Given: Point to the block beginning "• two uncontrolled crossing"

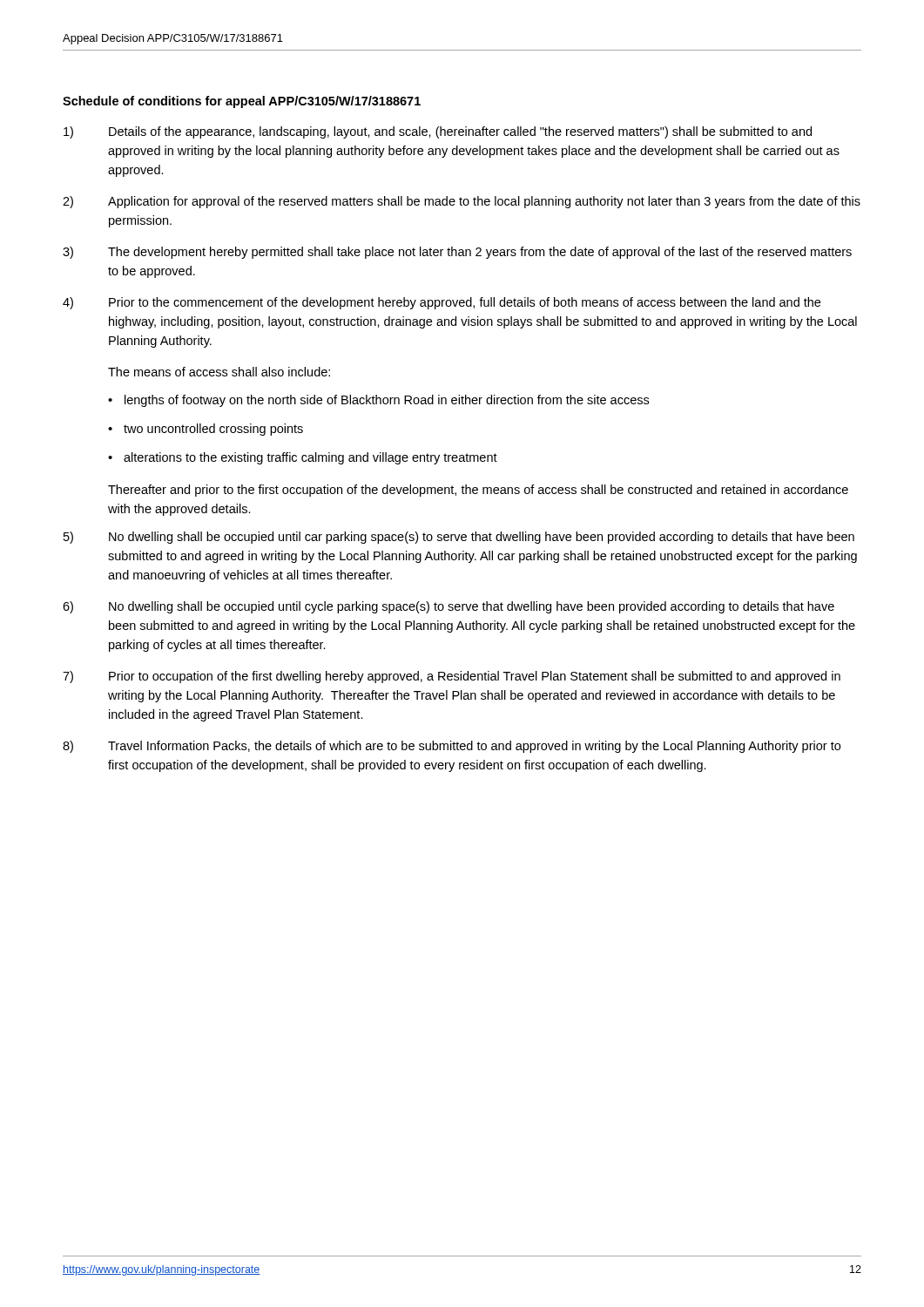Looking at the screenshot, I should point(206,429).
